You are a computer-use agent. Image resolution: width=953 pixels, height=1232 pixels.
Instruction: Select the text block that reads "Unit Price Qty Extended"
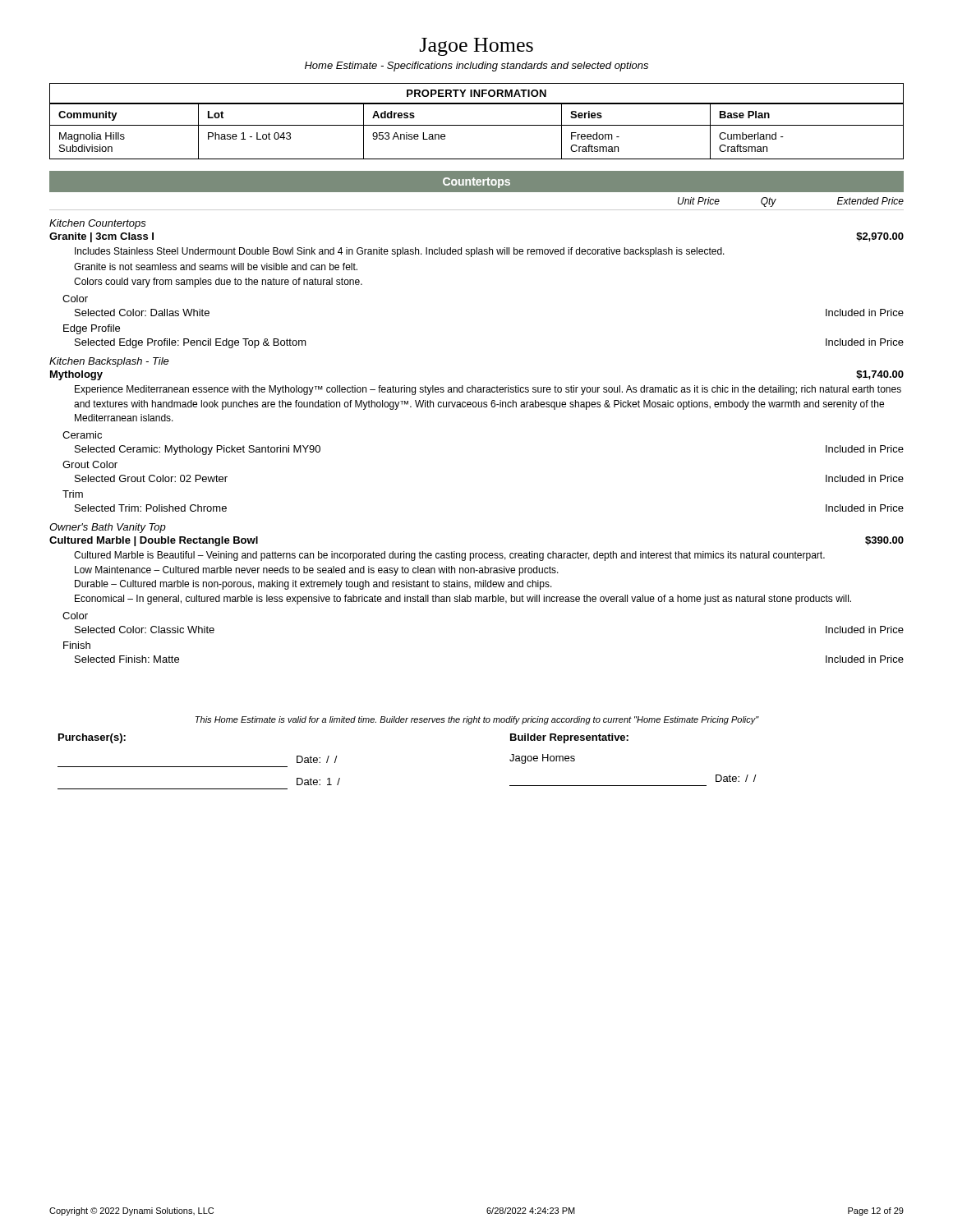pyautogui.click(x=776, y=201)
